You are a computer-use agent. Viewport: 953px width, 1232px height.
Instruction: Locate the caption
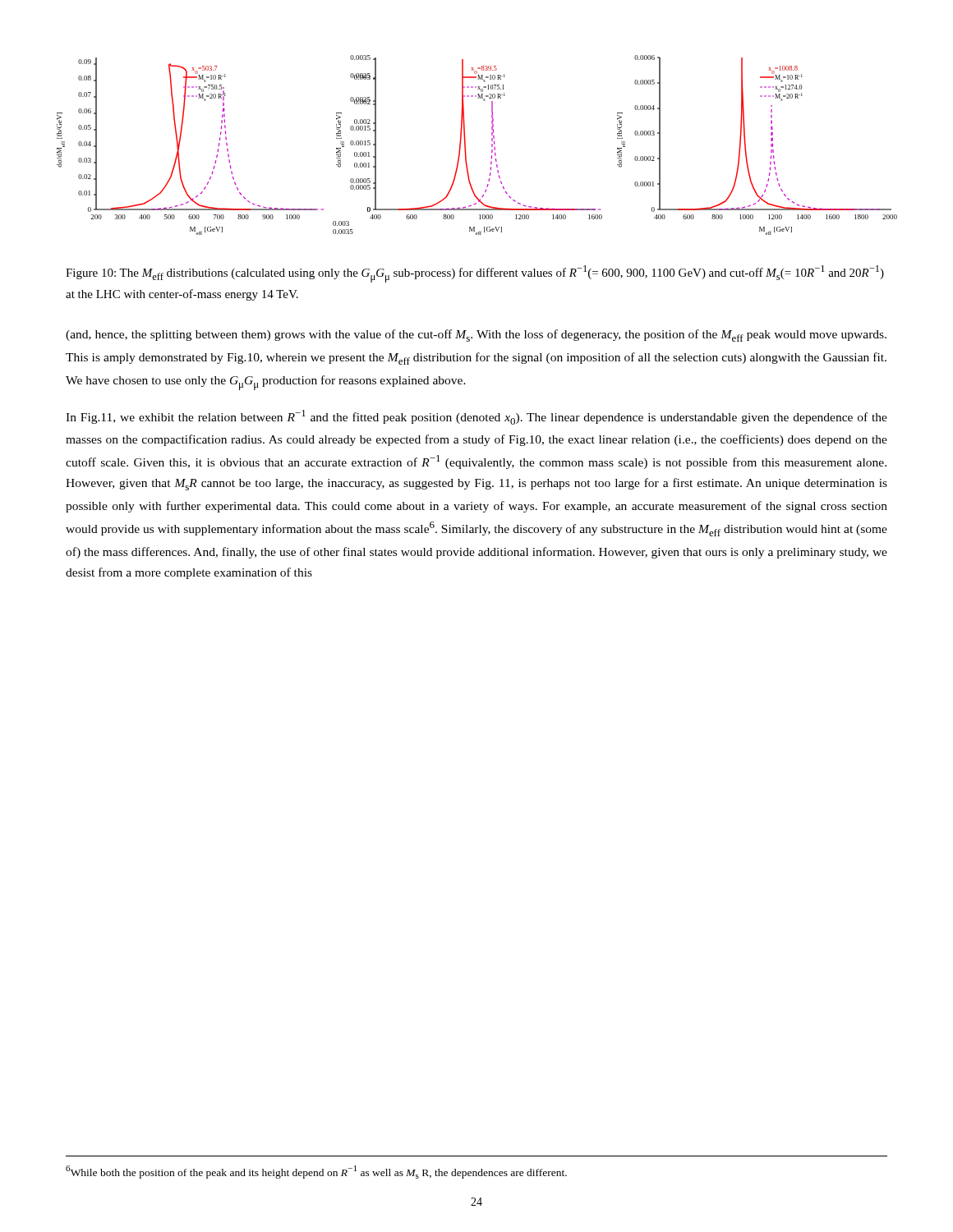pos(475,282)
